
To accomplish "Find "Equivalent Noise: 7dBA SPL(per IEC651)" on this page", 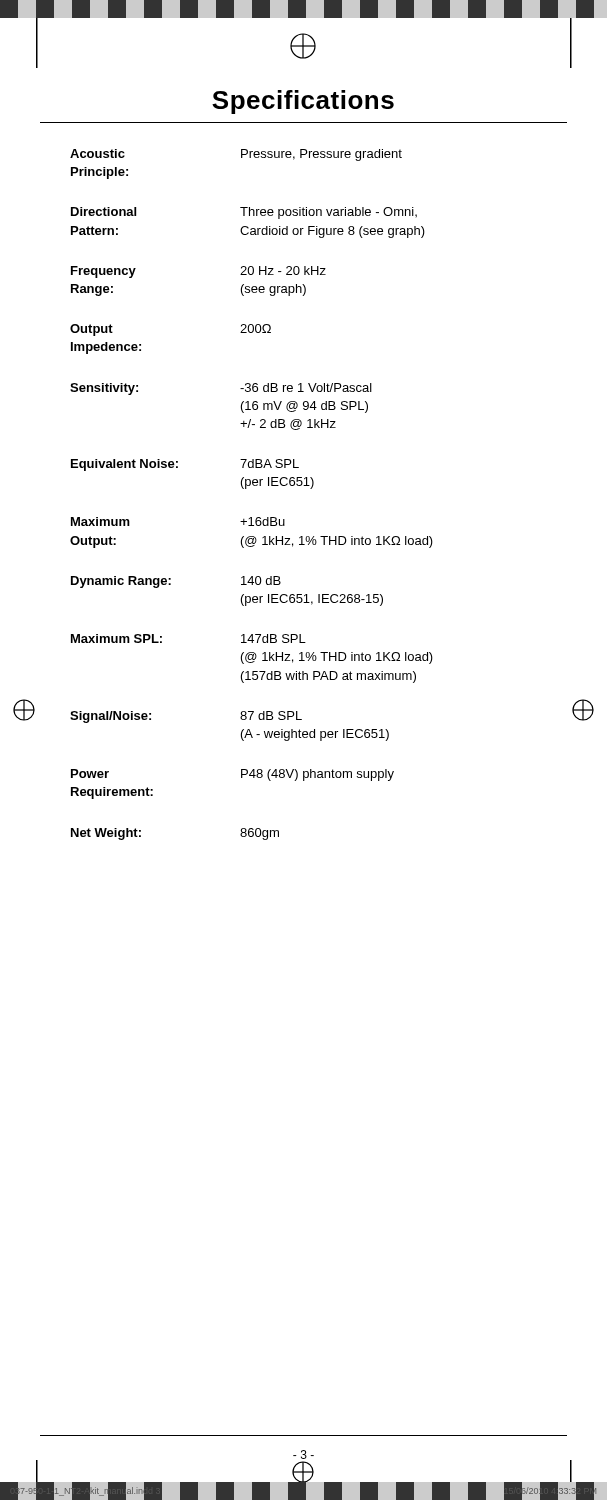I will pos(315,473).
